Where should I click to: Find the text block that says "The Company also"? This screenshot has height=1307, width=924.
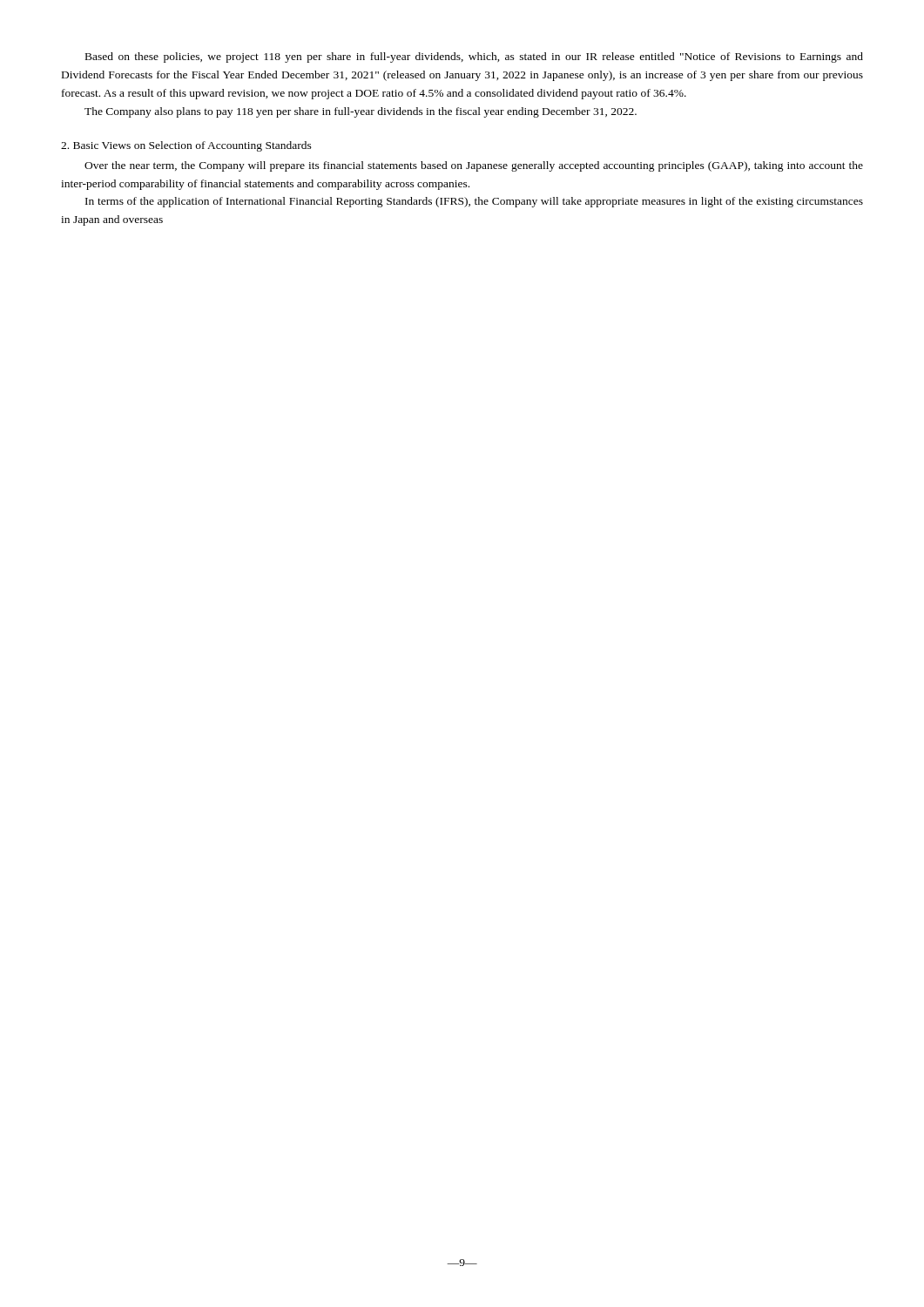(462, 112)
